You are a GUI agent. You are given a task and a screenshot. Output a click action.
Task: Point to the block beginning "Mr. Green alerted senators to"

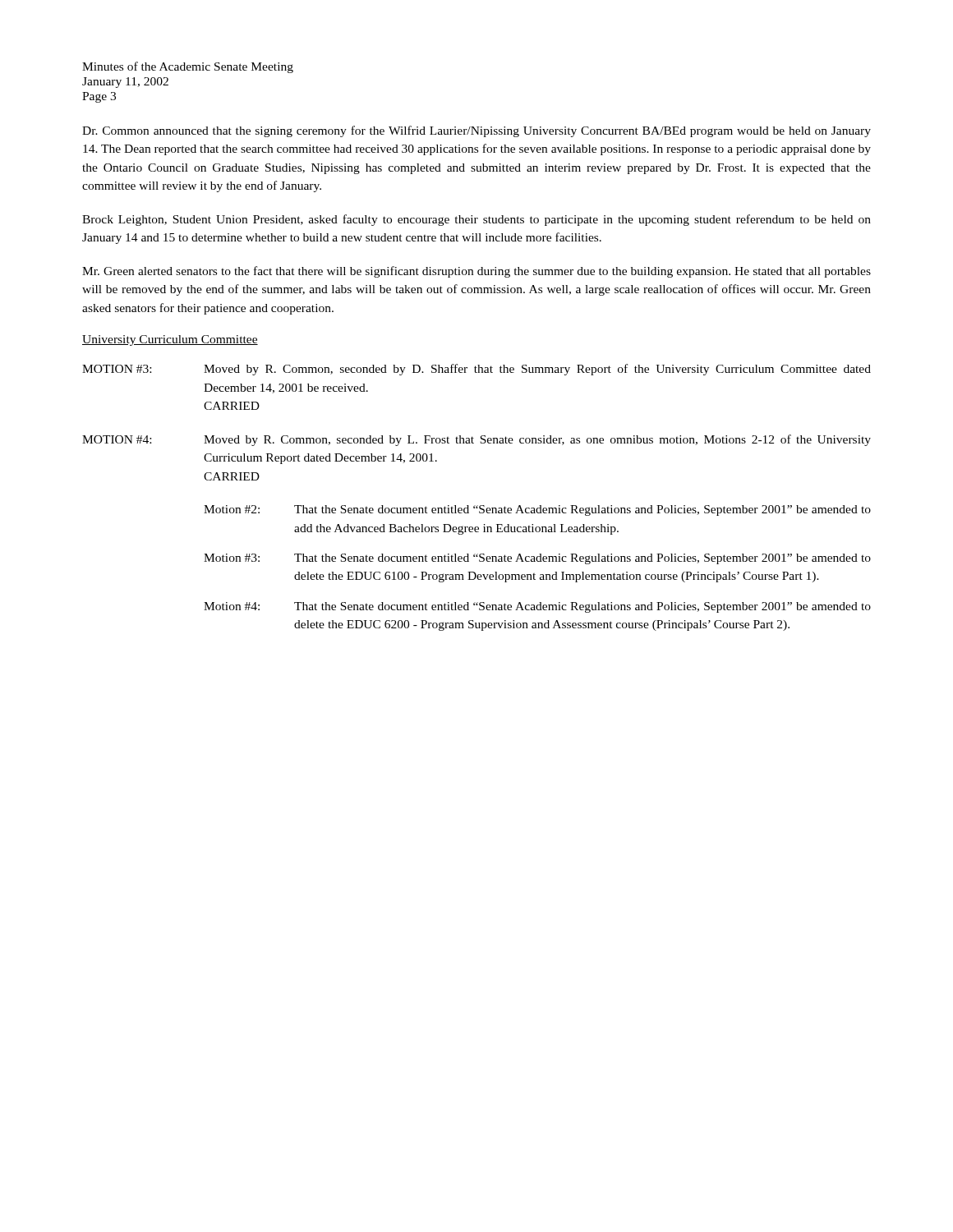(x=476, y=289)
